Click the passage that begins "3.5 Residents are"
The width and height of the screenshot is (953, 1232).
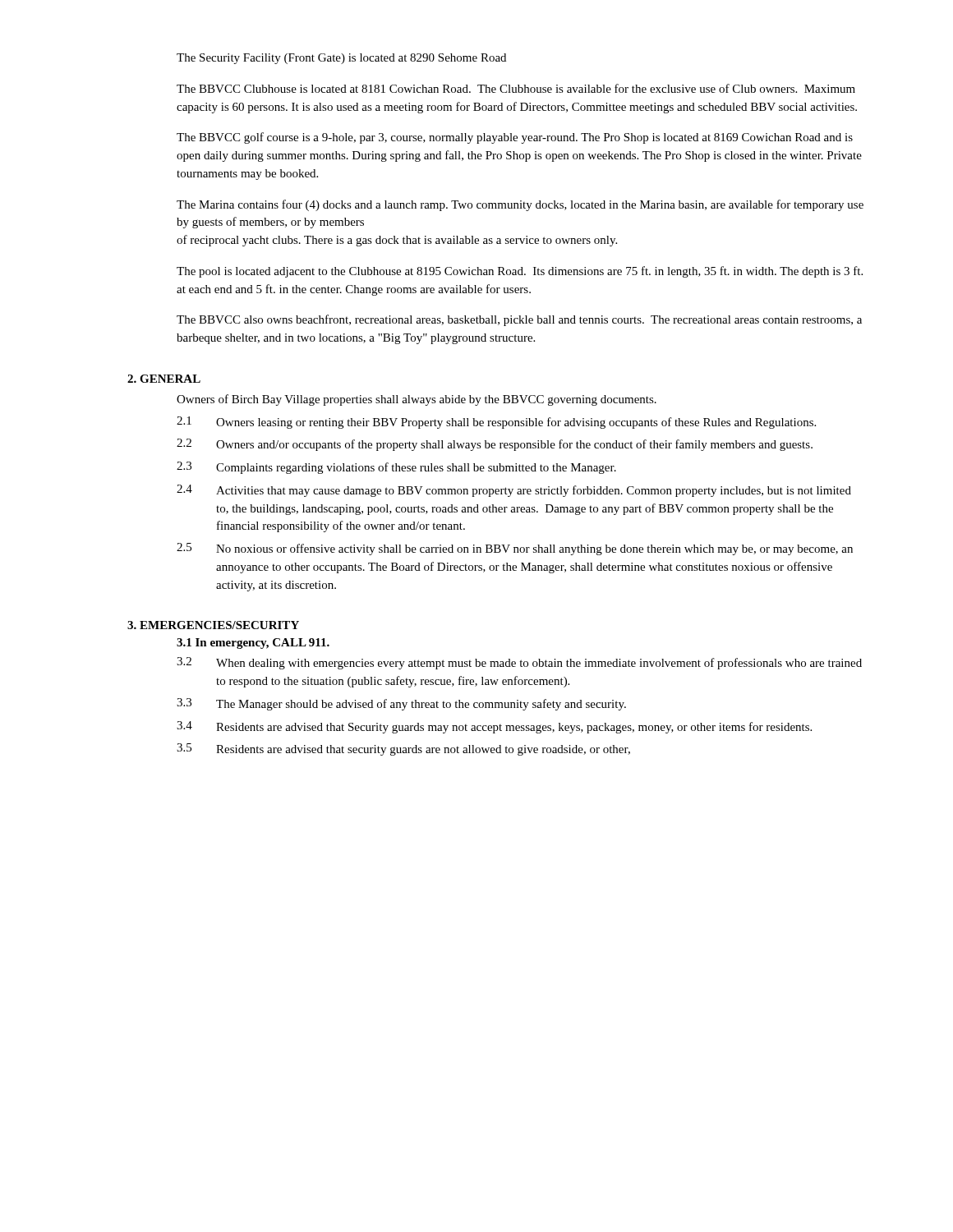tap(522, 750)
